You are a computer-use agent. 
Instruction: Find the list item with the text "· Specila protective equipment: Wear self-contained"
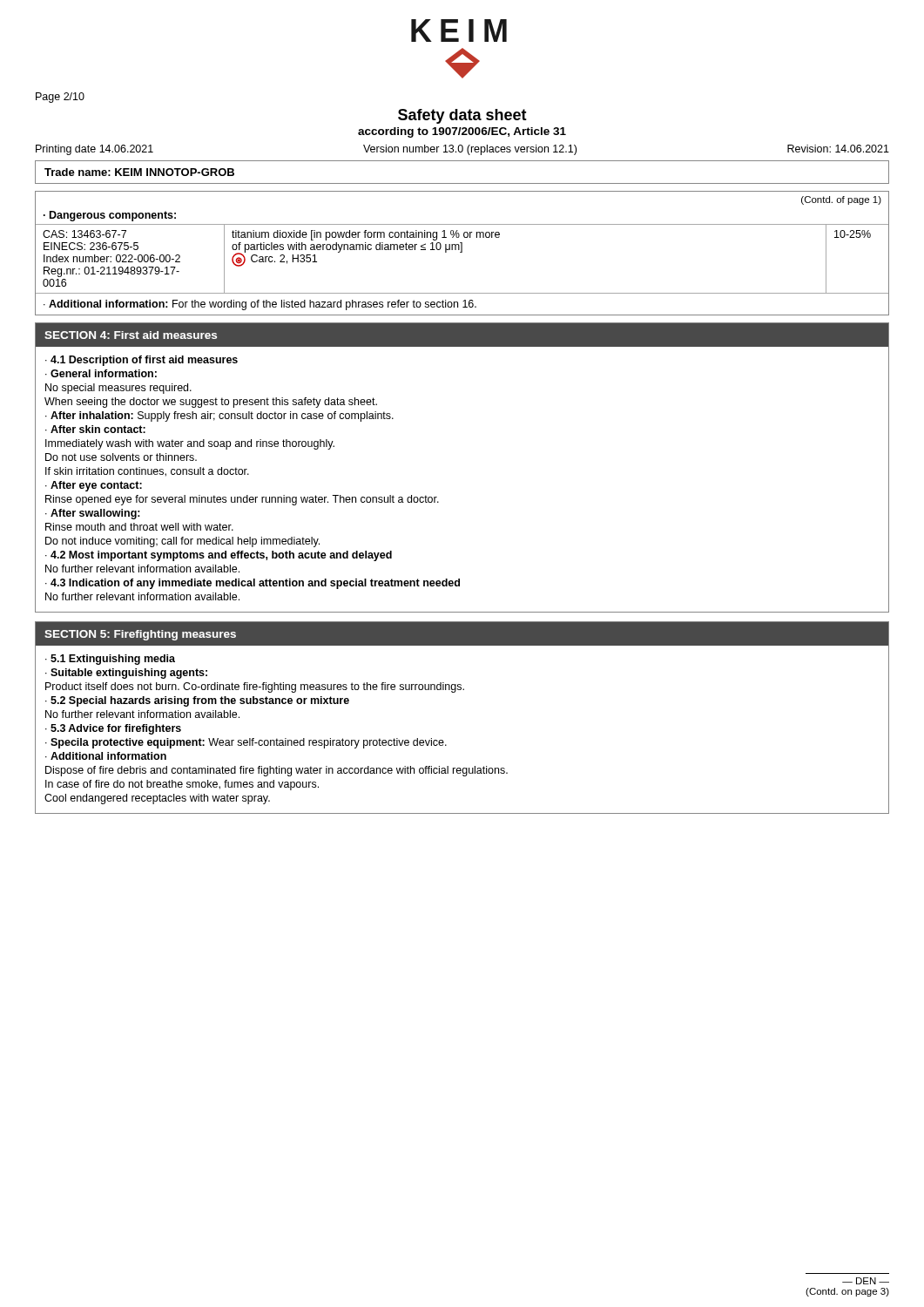246,742
